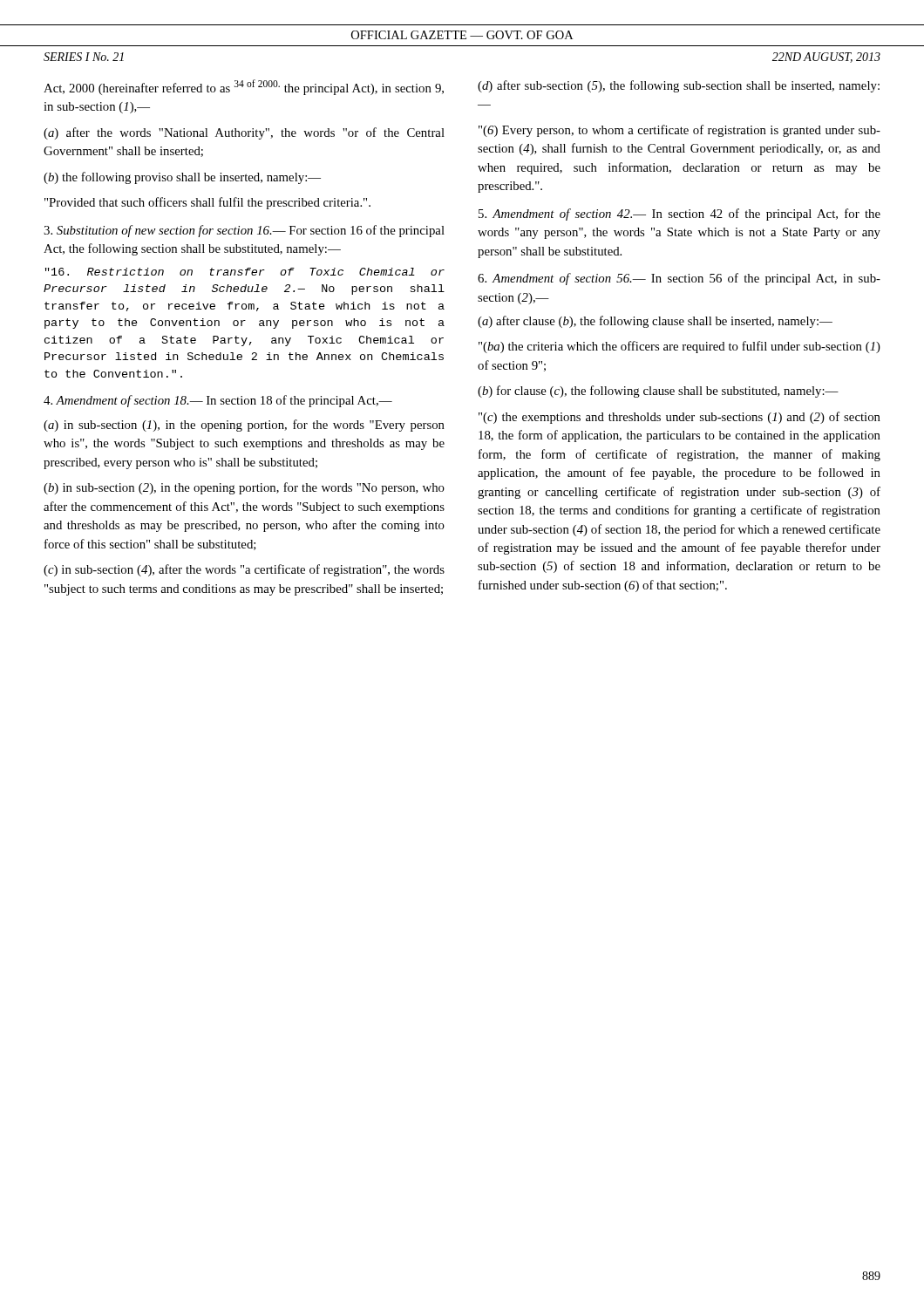The width and height of the screenshot is (924, 1308).
Task: Click on the region starting "Amendment of section 42.—"
Action: click(x=679, y=232)
